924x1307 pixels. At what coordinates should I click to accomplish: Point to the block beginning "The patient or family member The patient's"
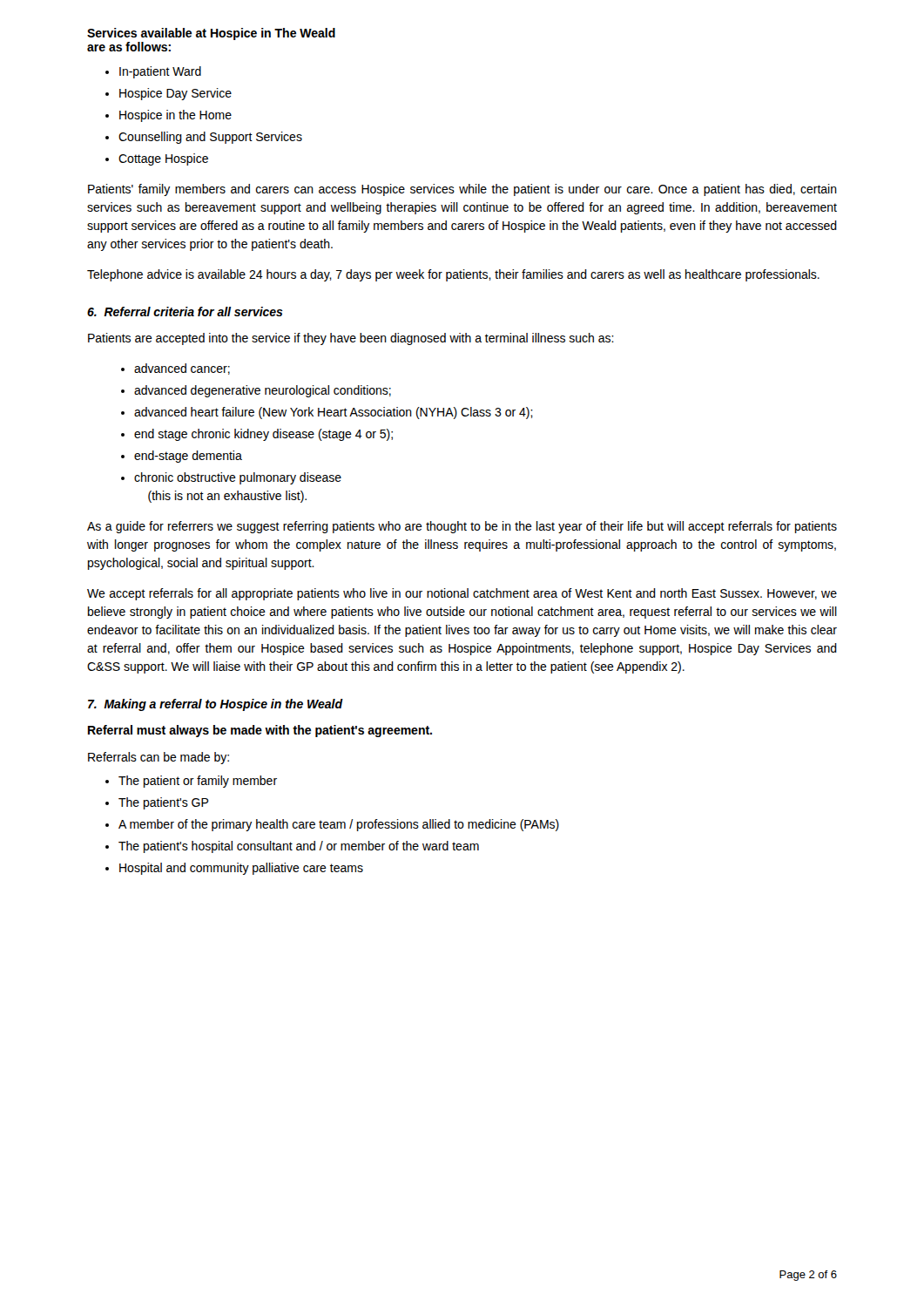coord(462,825)
